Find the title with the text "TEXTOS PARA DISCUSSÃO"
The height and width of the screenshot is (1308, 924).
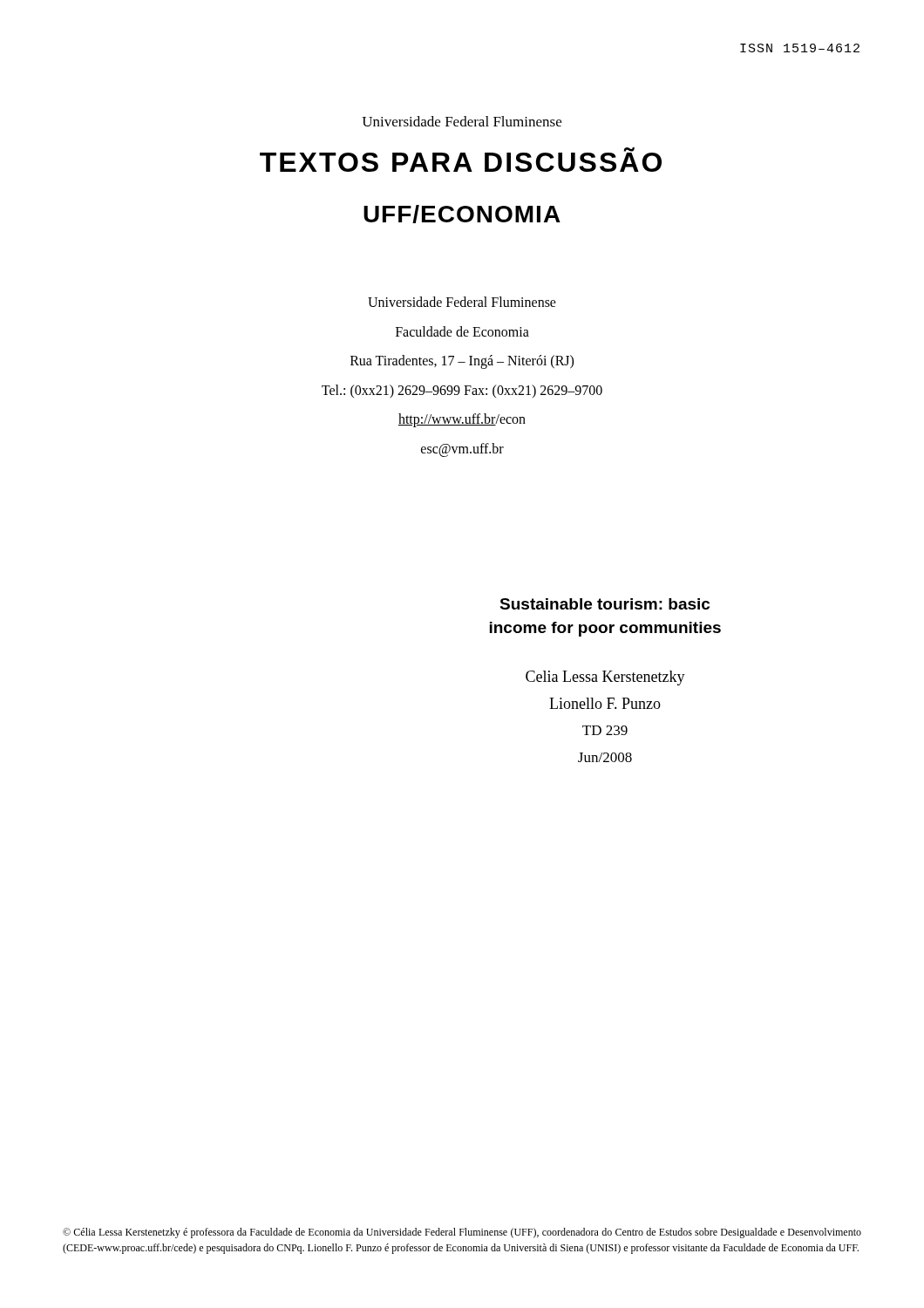tap(462, 162)
